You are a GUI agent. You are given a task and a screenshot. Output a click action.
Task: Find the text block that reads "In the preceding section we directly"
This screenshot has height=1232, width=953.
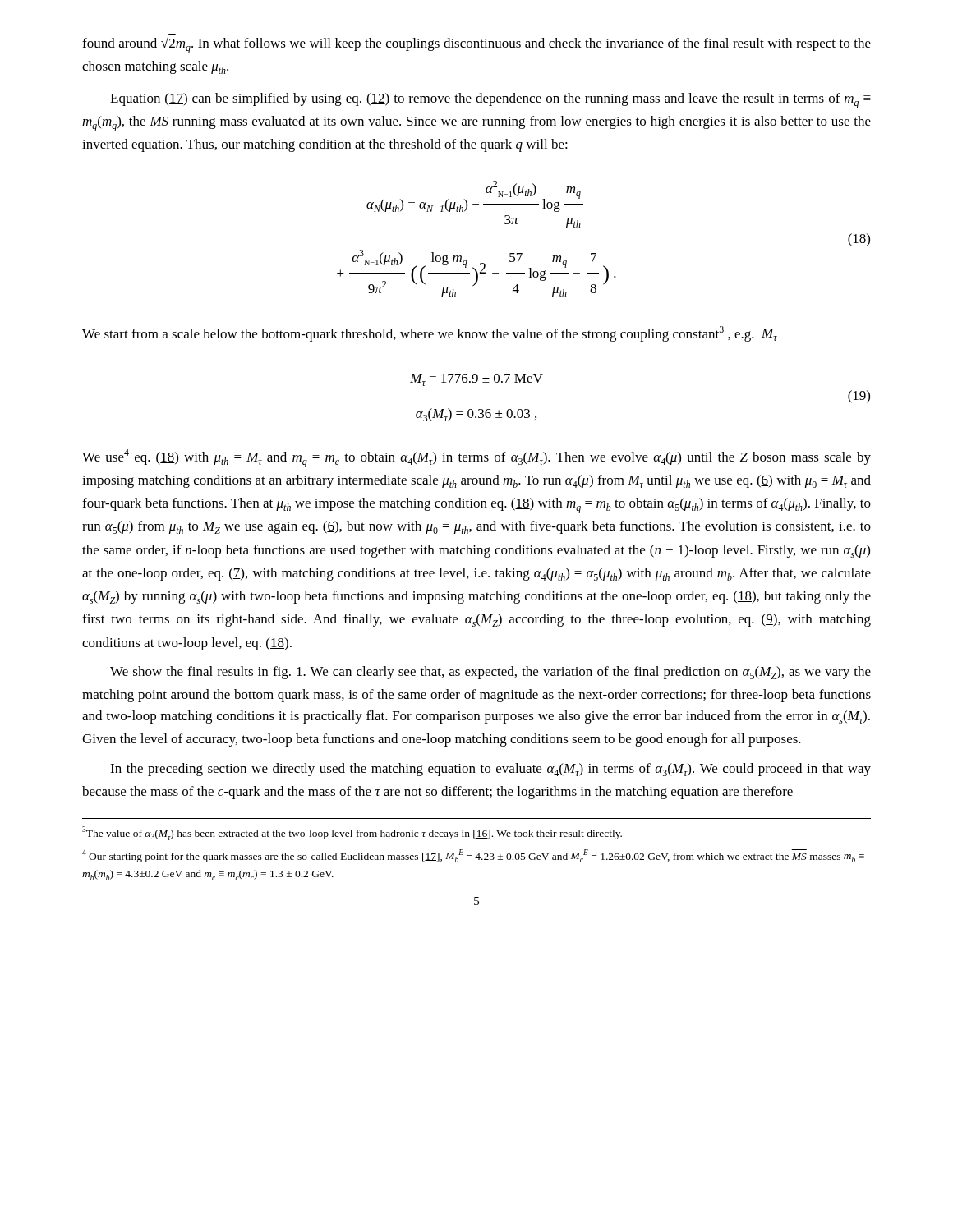click(x=476, y=780)
